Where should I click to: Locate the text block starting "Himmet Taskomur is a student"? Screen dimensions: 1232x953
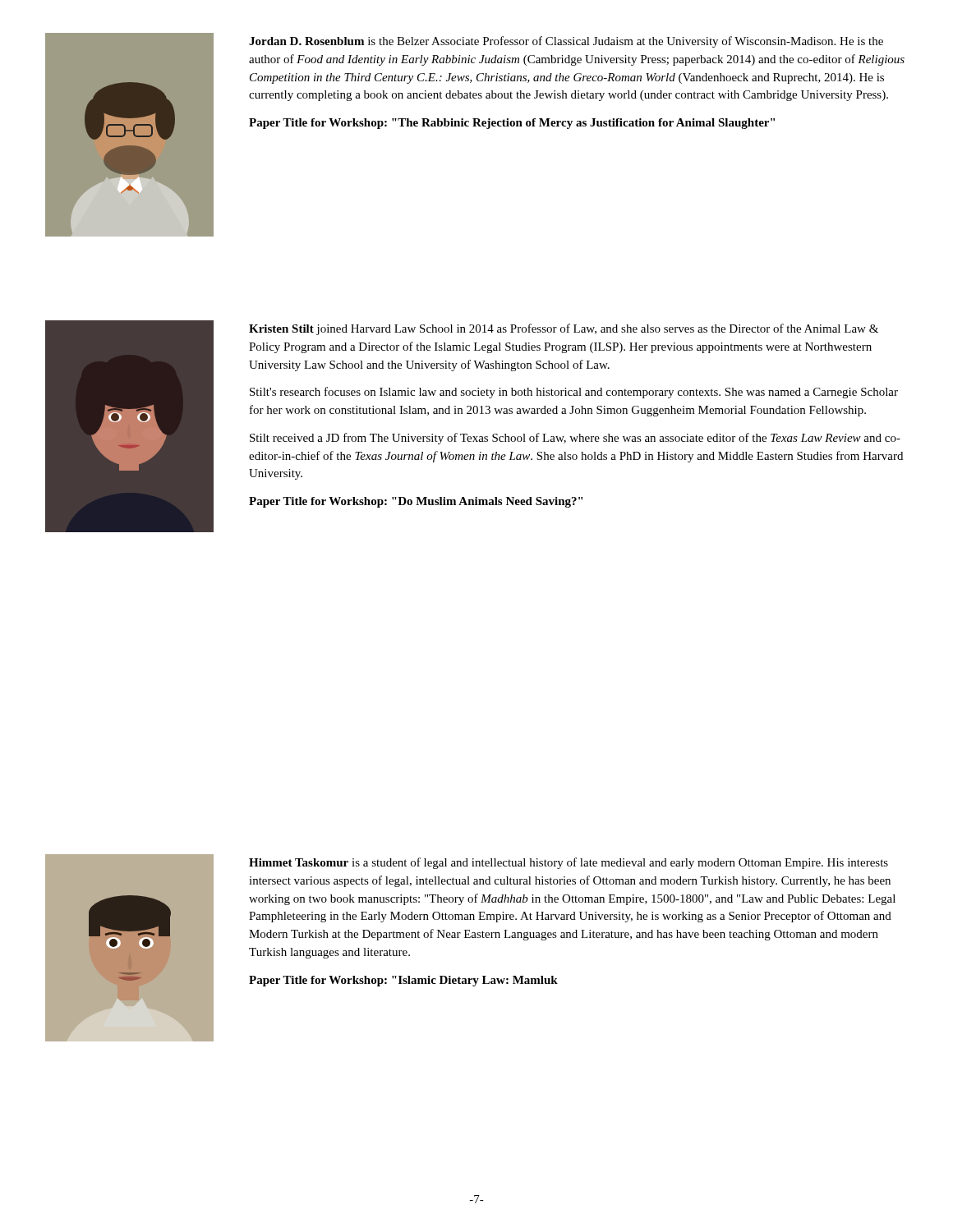coord(578,922)
